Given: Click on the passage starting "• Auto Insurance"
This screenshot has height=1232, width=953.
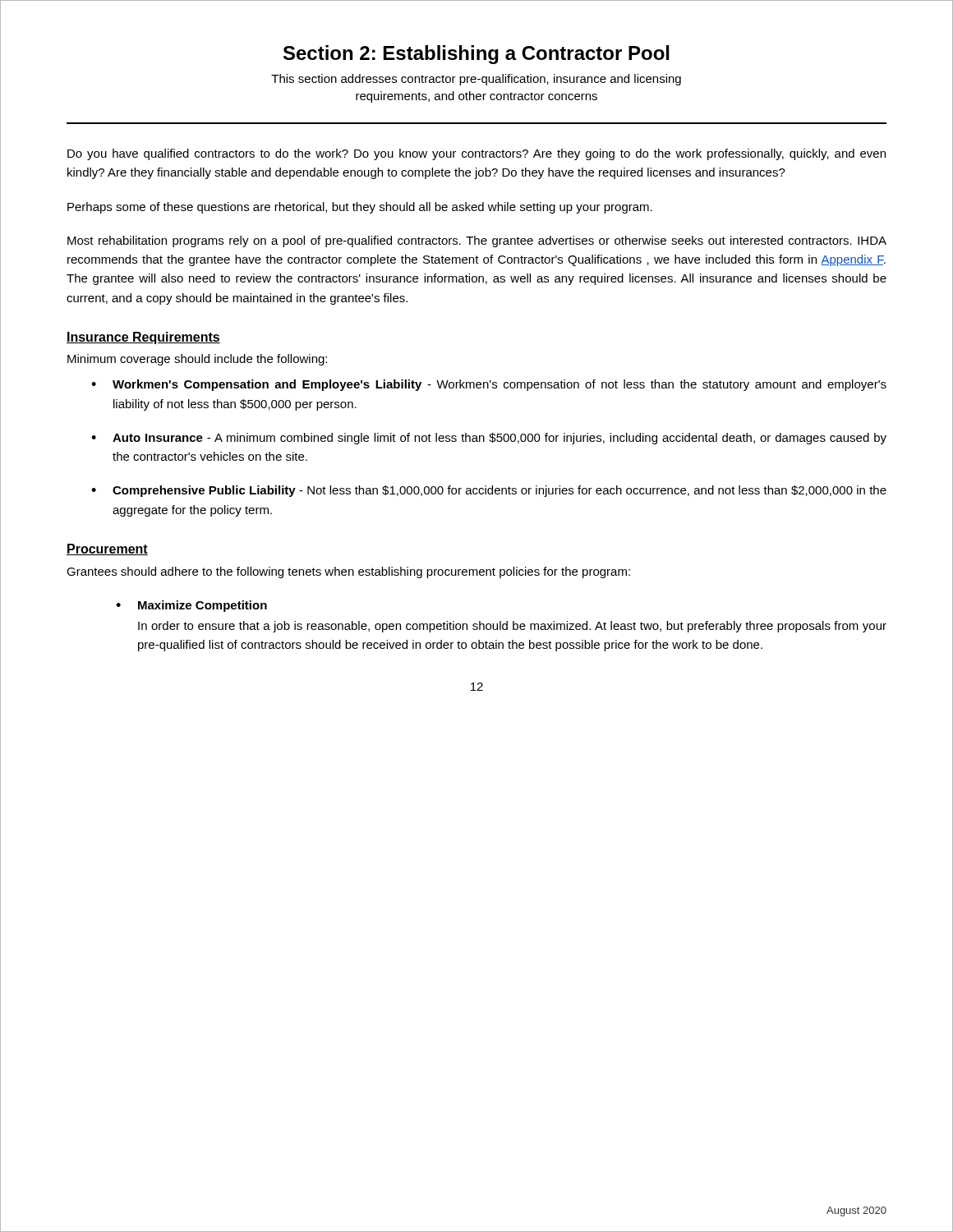Looking at the screenshot, I should pos(489,447).
